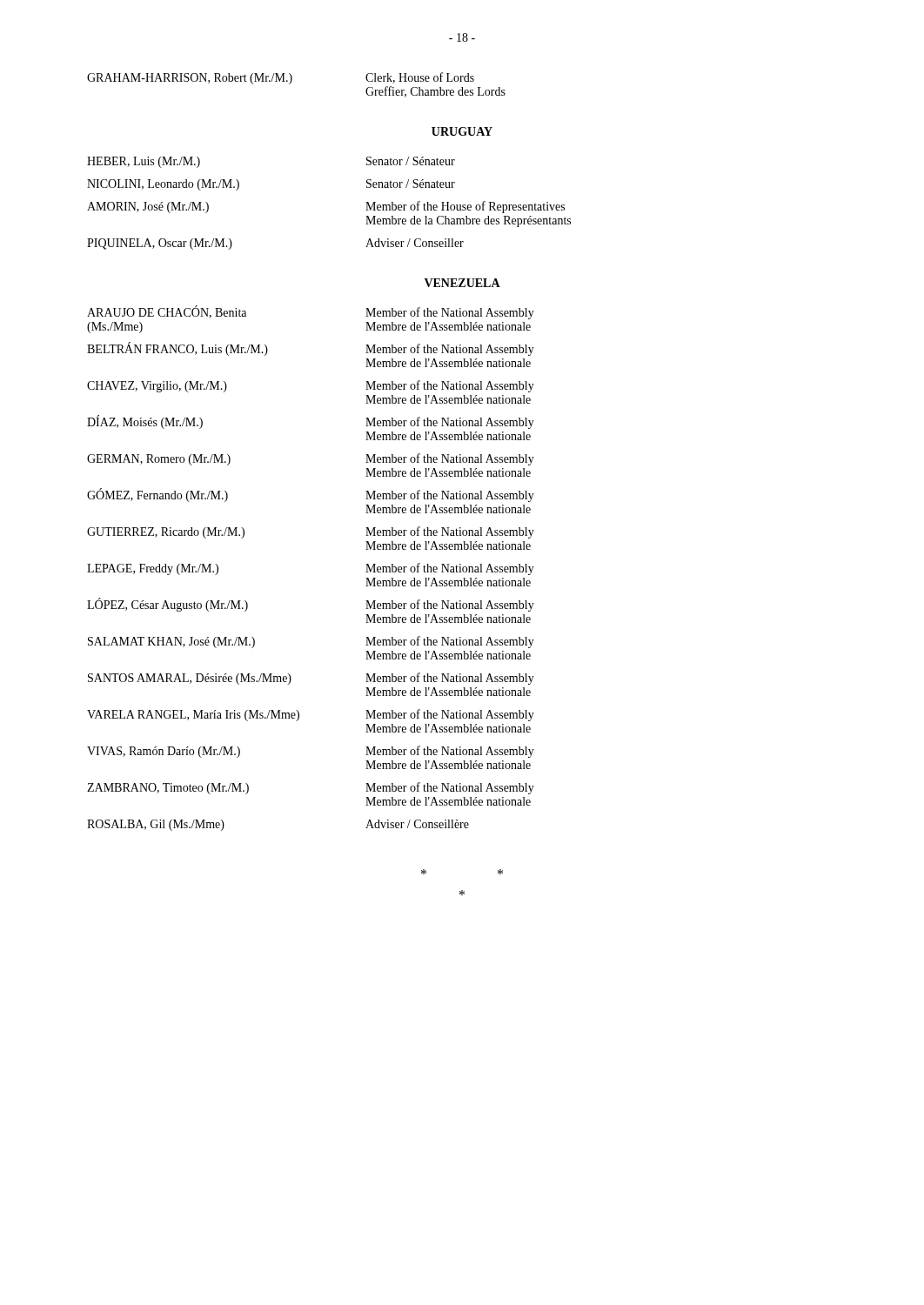This screenshot has height=1305, width=924.
Task: Find the passage starting "LEPAGE, Freddy (Mr./M.) Member of"
Action: tap(160, 569)
